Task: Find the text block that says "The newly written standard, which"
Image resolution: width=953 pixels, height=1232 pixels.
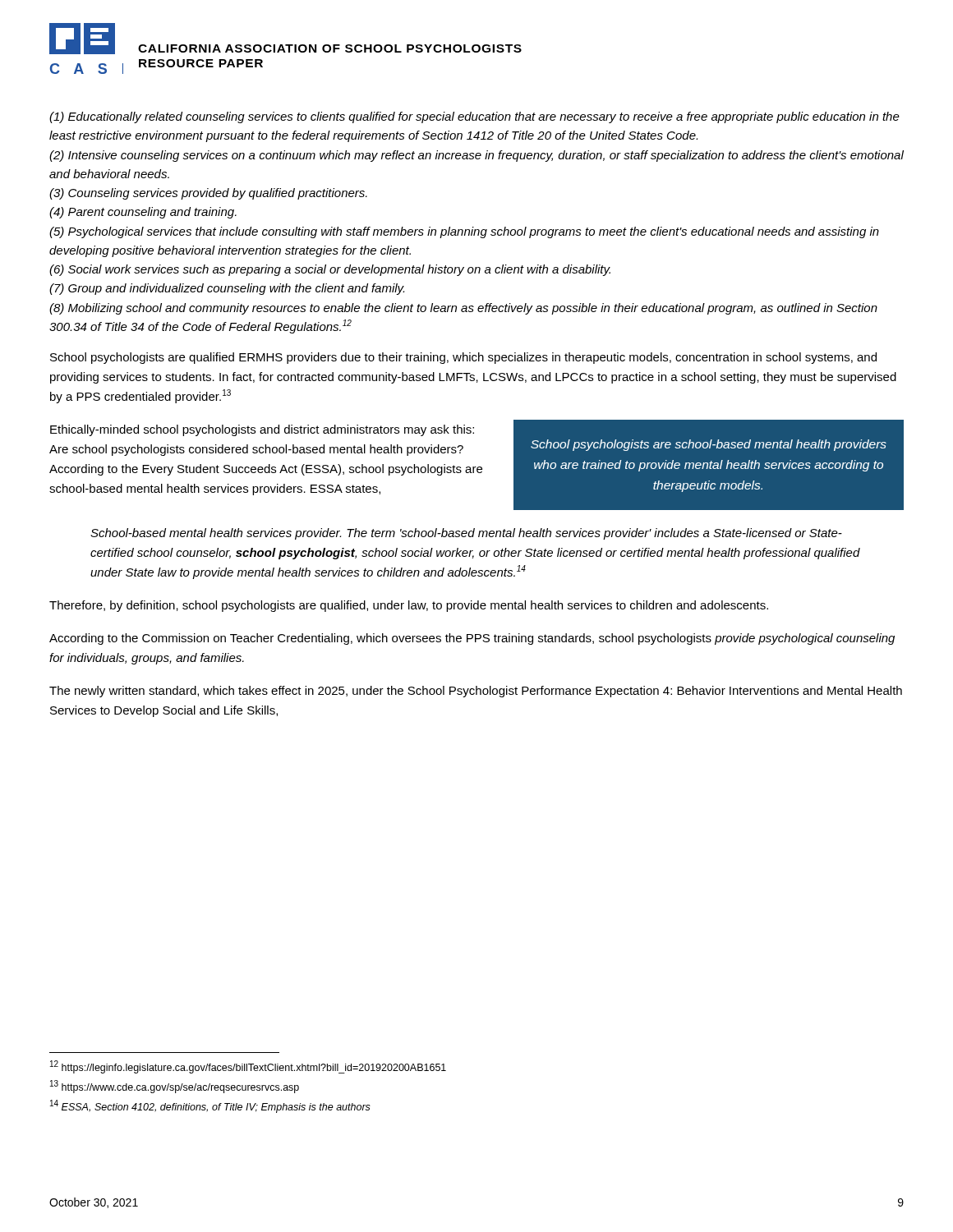Action: 476,701
